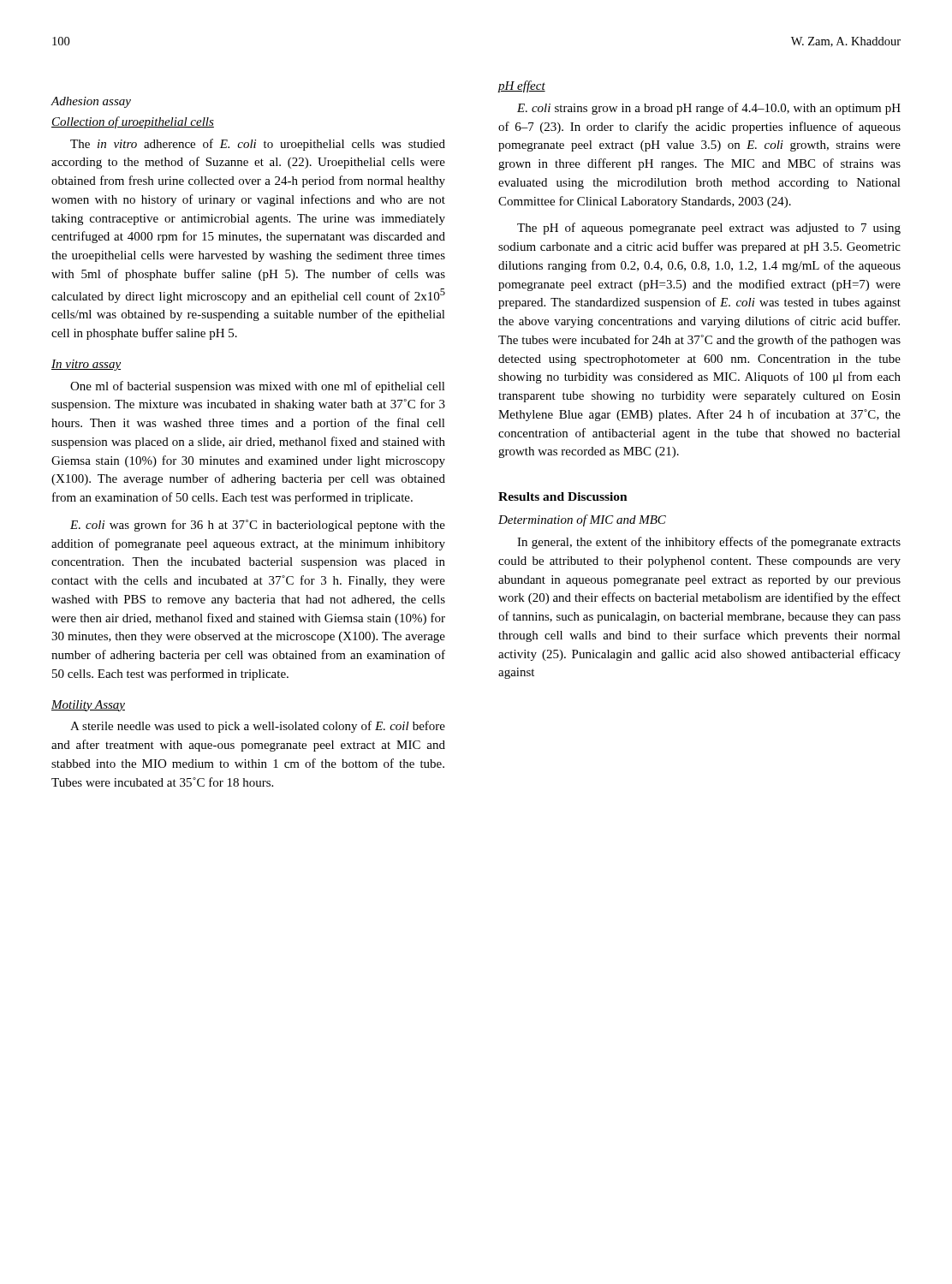Image resolution: width=952 pixels, height=1284 pixels.
Task: Select the passage starting "In vitro assay"
Action: point(86,364)
